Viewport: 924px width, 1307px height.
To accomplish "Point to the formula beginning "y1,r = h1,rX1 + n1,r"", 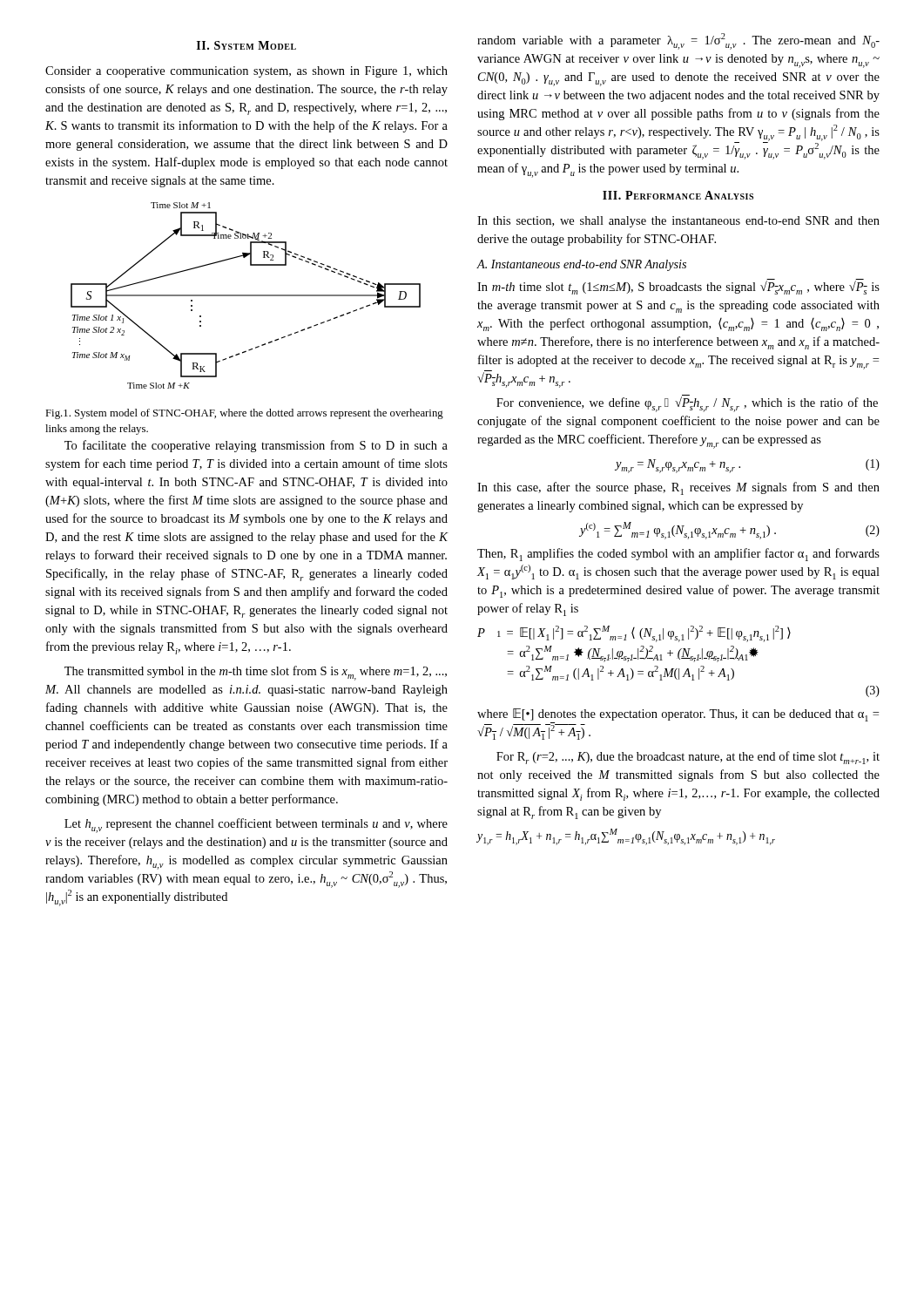I will [678, 836].
